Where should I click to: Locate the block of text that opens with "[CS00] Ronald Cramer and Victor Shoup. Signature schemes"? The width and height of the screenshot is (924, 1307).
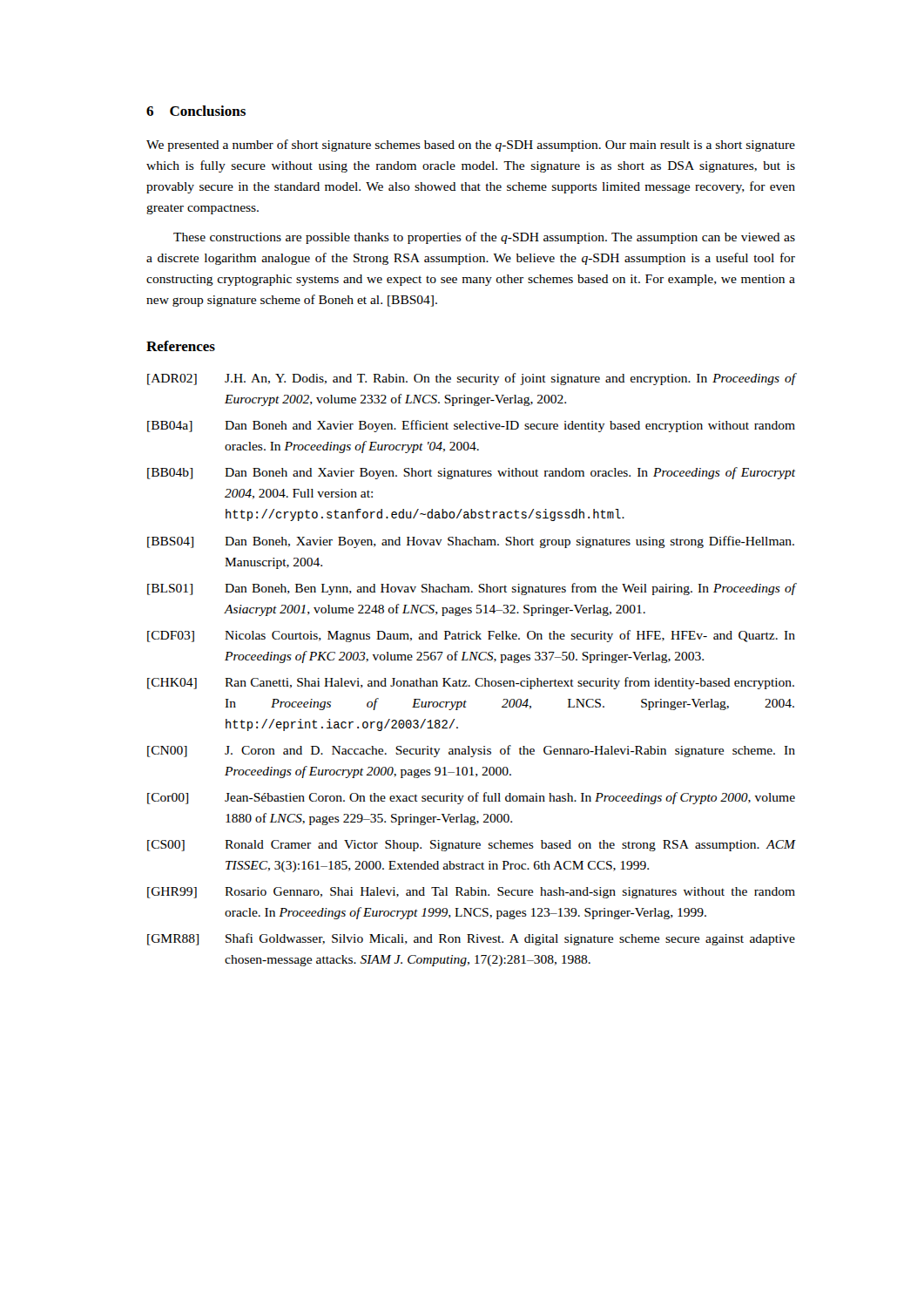(x=471, y=855)
